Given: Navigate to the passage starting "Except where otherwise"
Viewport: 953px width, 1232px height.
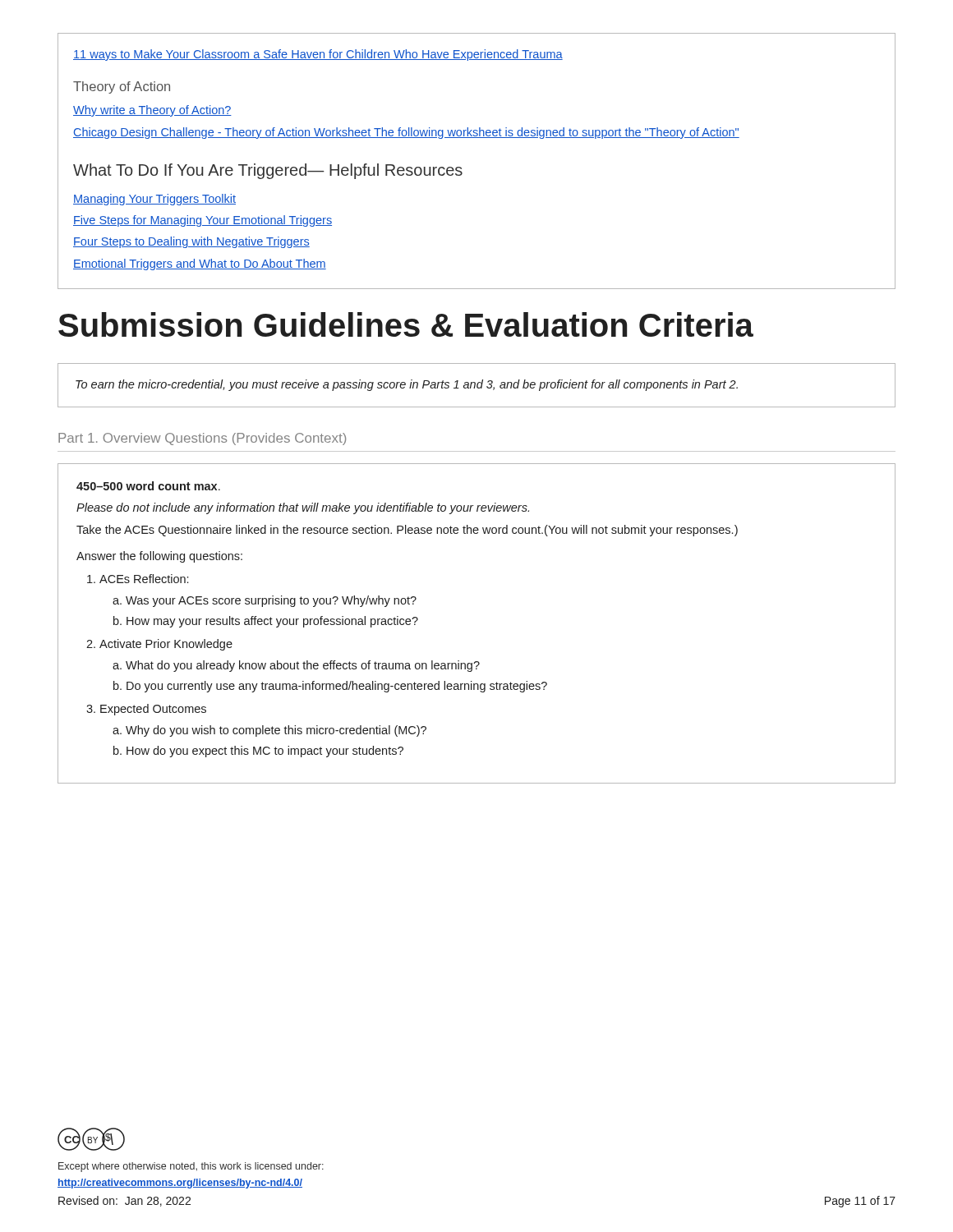Looking at the screenshot, I should tap(191, 1175).
